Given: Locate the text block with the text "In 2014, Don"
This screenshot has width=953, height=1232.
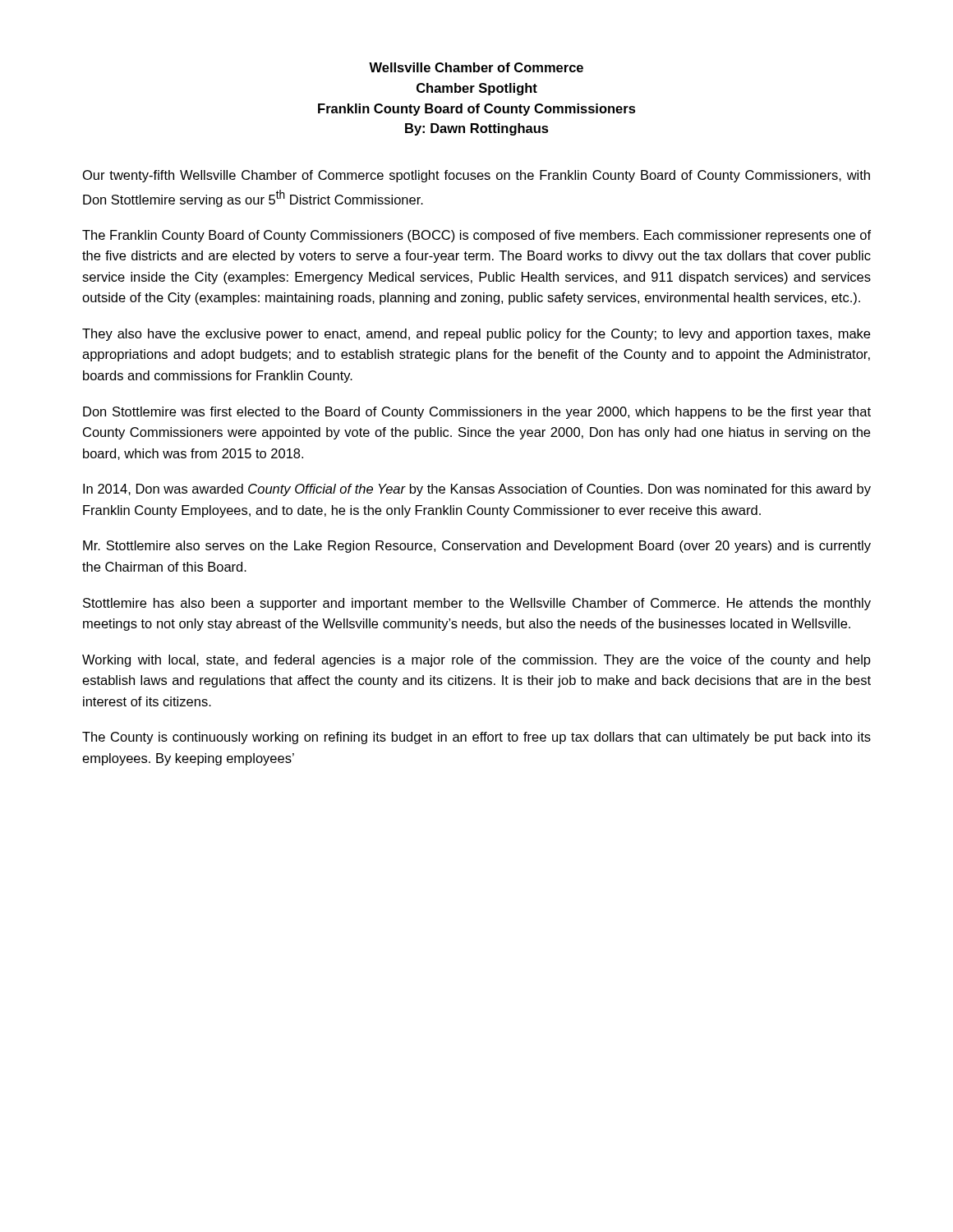Looking at the screenshot, I should (x=476, y=499).
